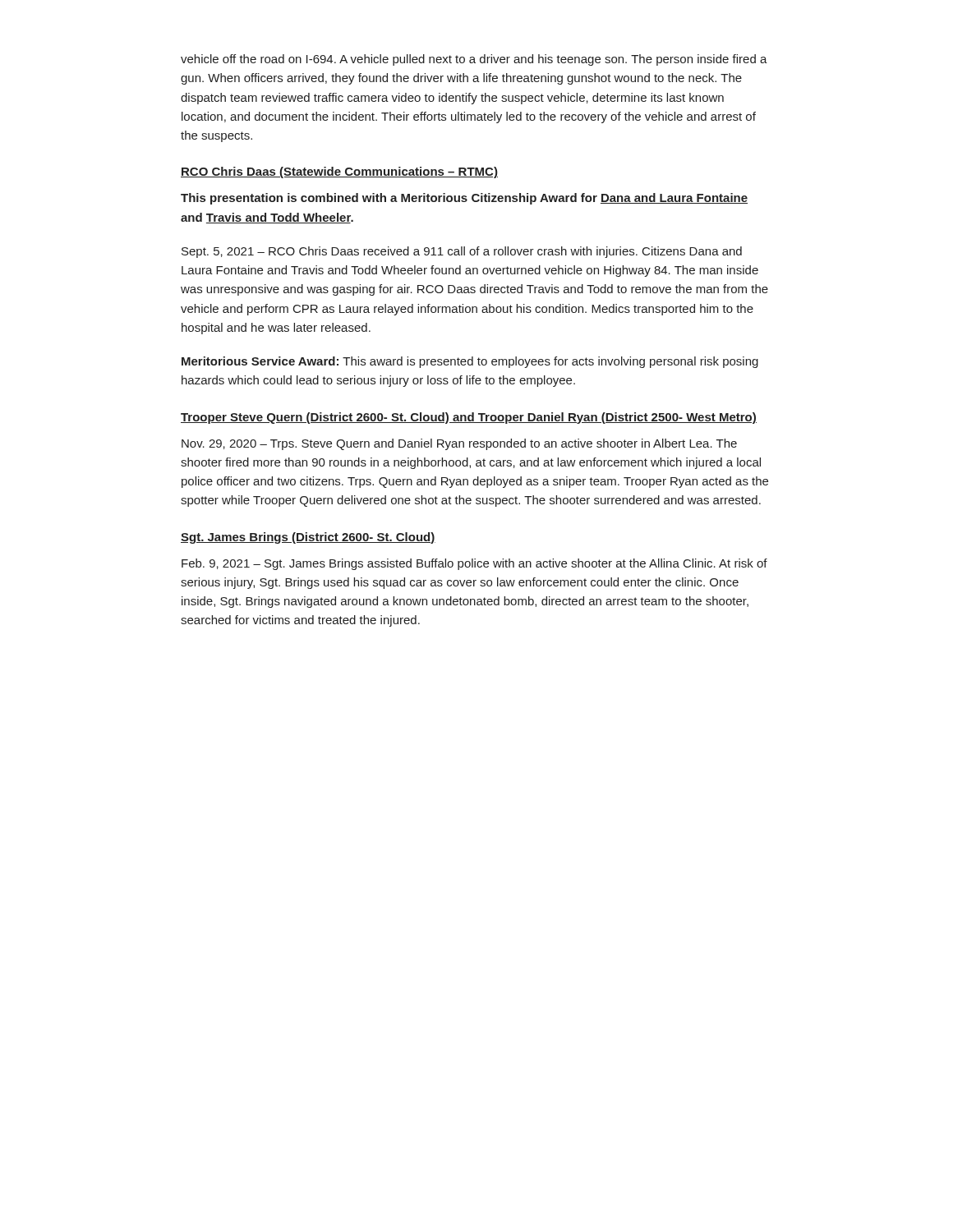Find the section header on this page that starts "Sgt. James Brings (District 2600-"
Viewport: 953px width, 1232px height.
pos(308,536)
